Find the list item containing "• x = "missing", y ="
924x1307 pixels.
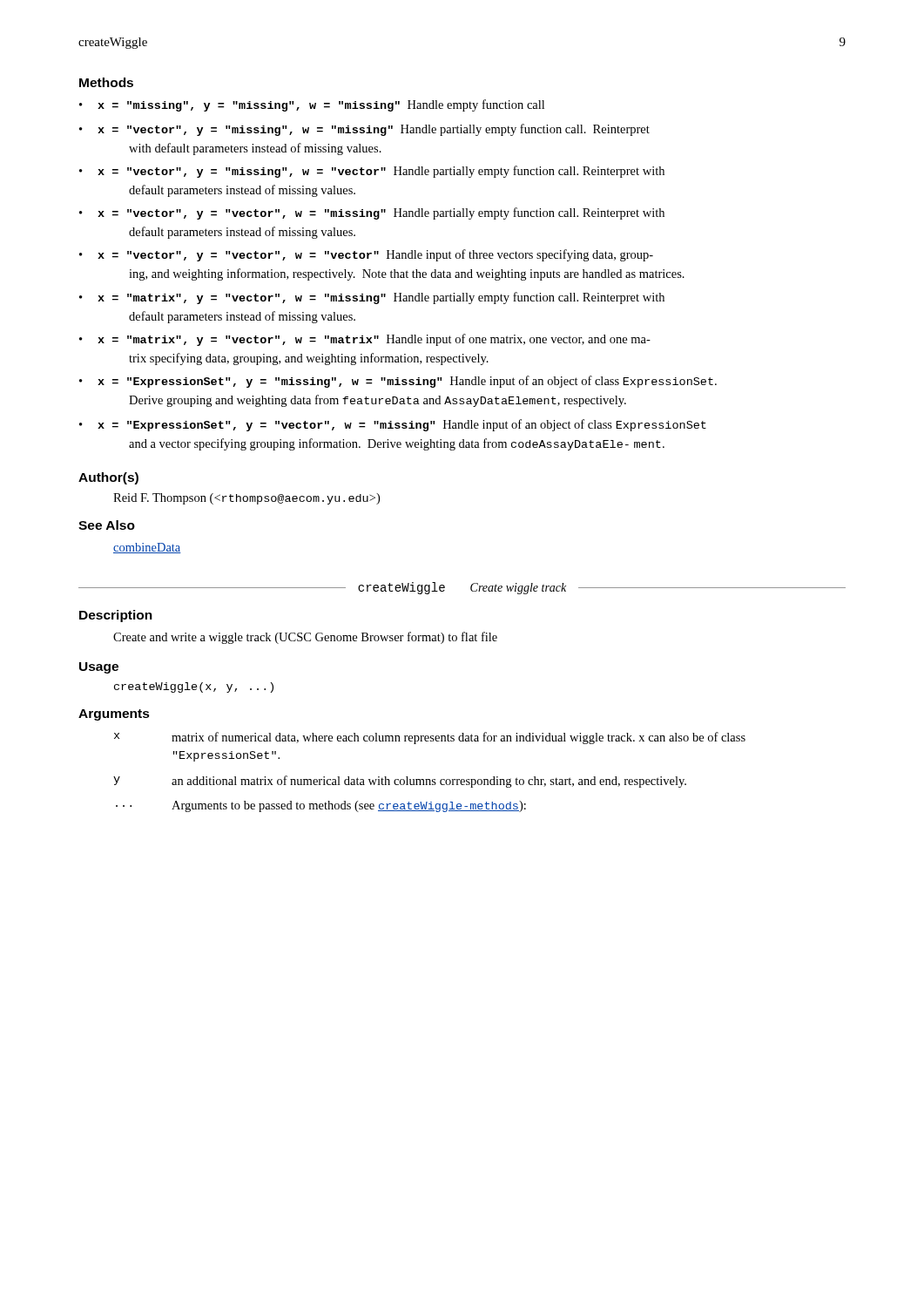click(462, 105)
